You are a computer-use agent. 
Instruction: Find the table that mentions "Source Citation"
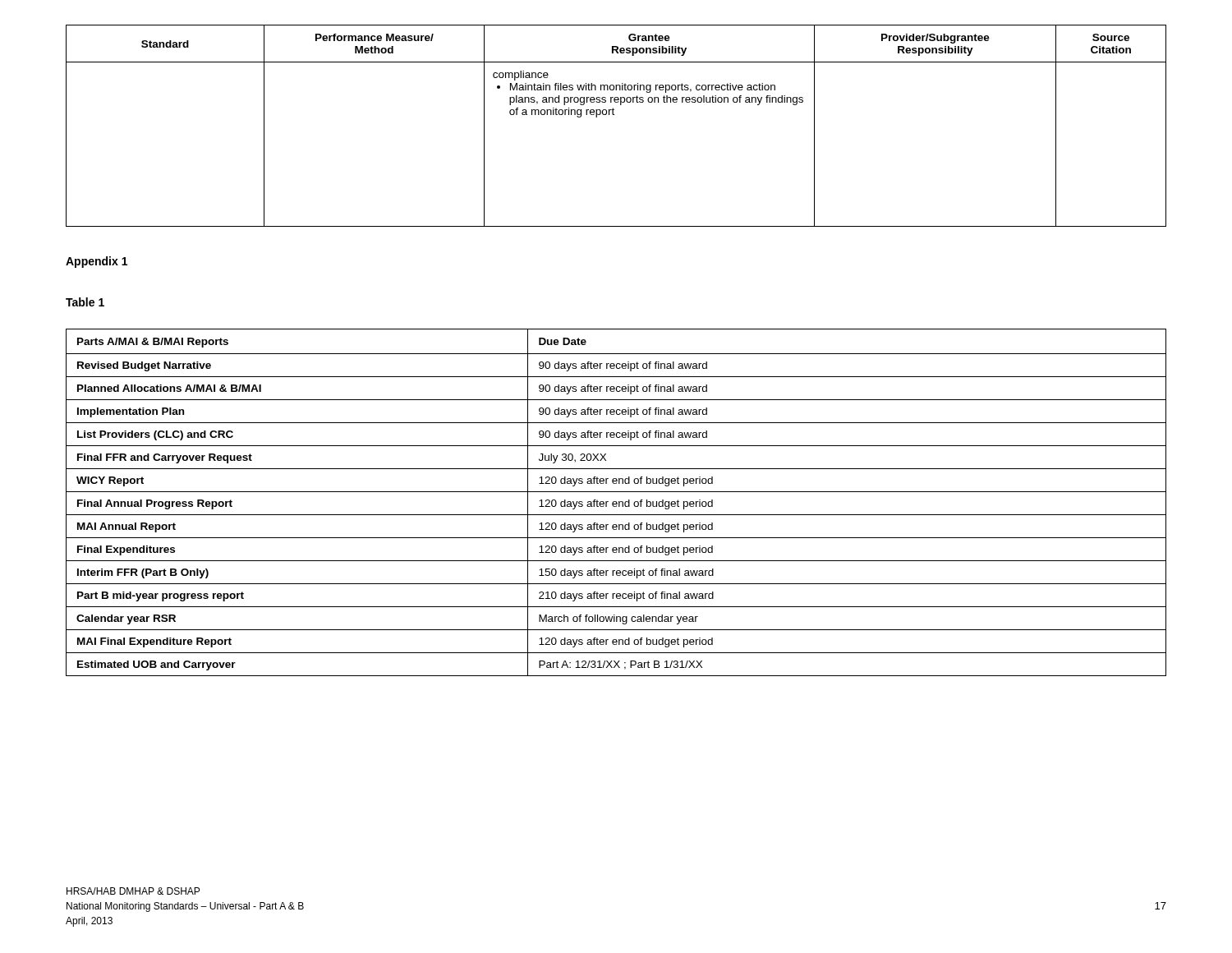pyautogui.click(x=616, y=126)
